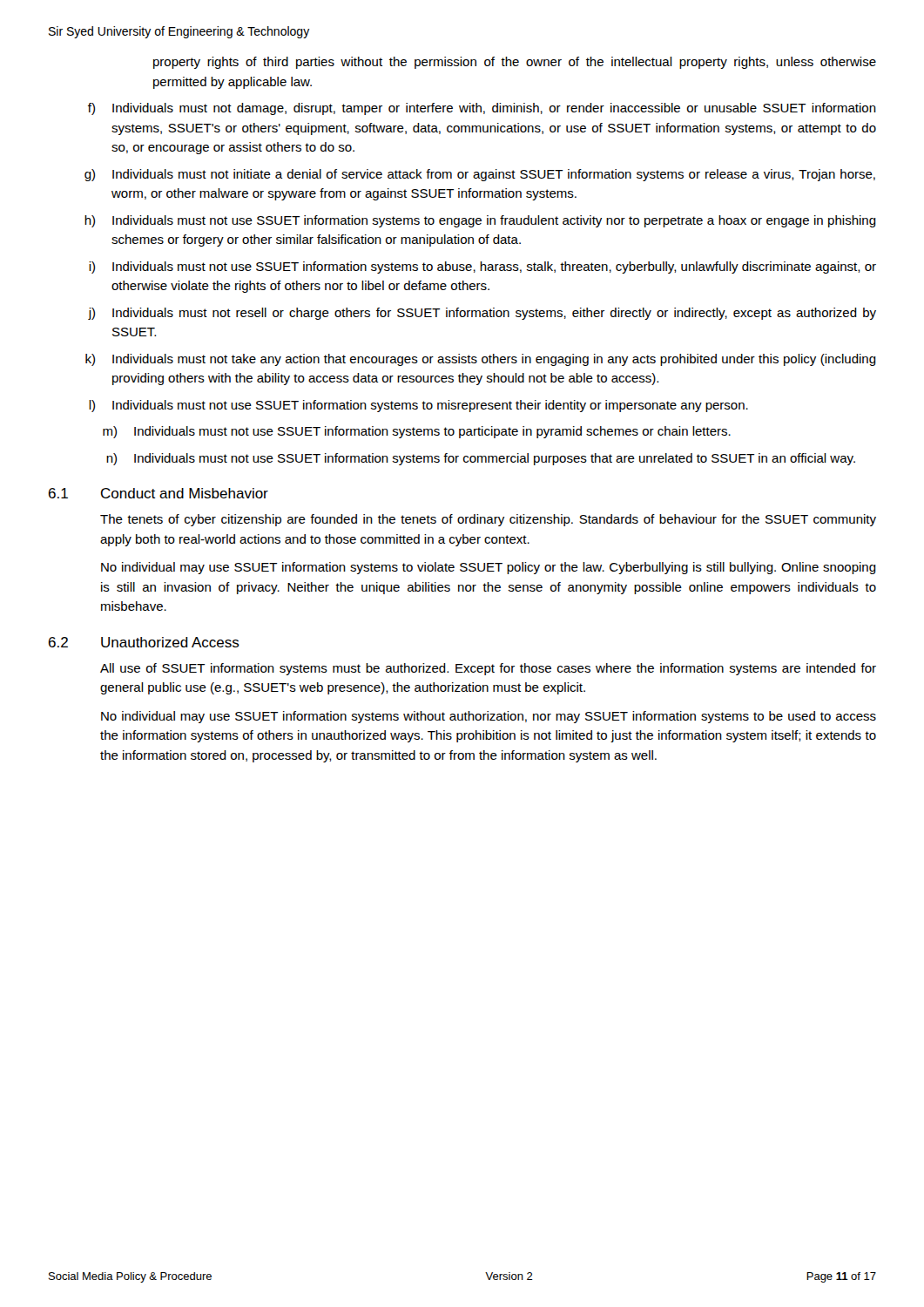Locate the section header with the text "6.1 Conduct and Misbehavior"
924x1307 pixels.
click(x=158, y=494)
